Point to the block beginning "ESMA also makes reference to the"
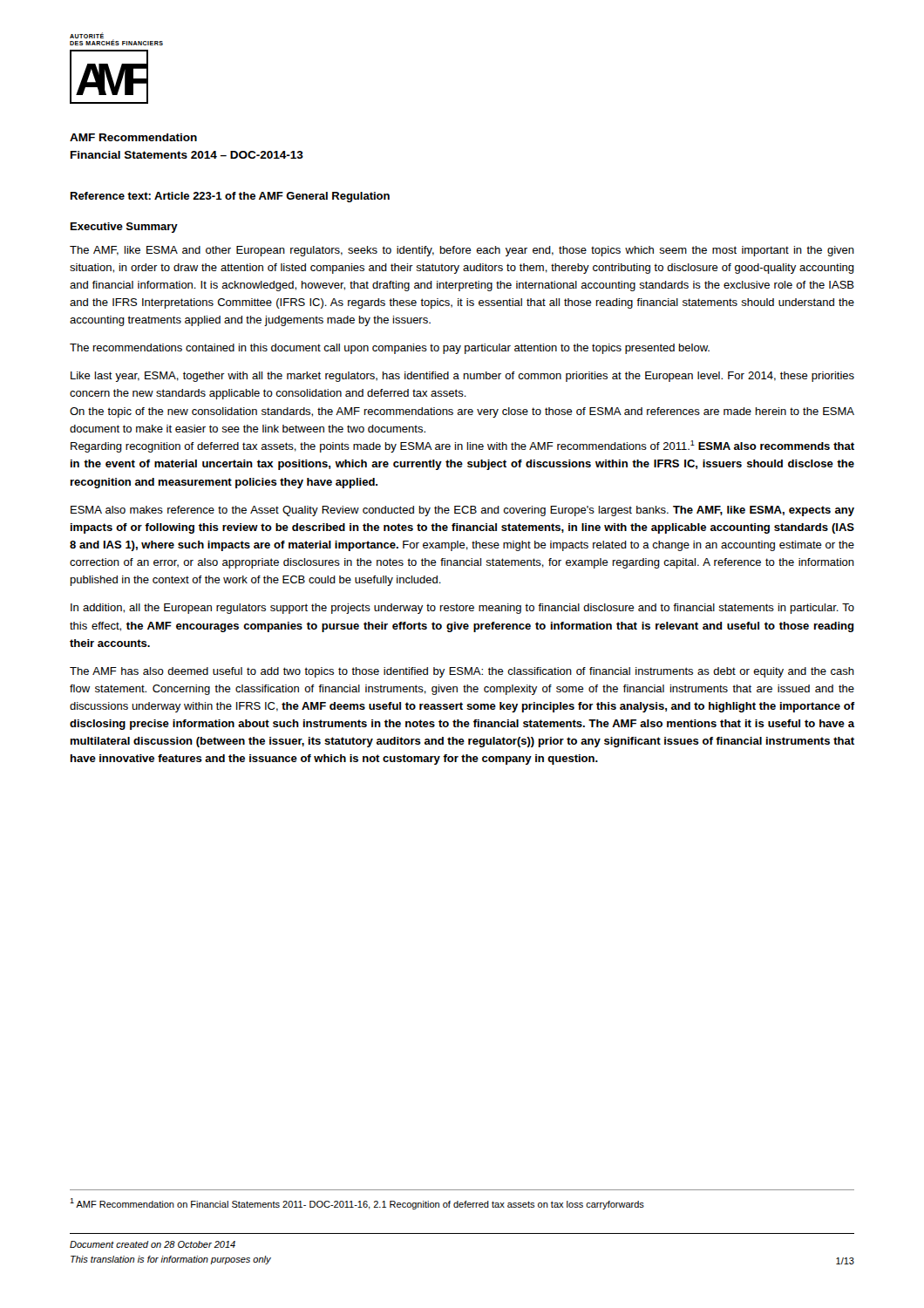Viewport: 924px width, 1308px height. pyautogui.click(x=462, y=544)
